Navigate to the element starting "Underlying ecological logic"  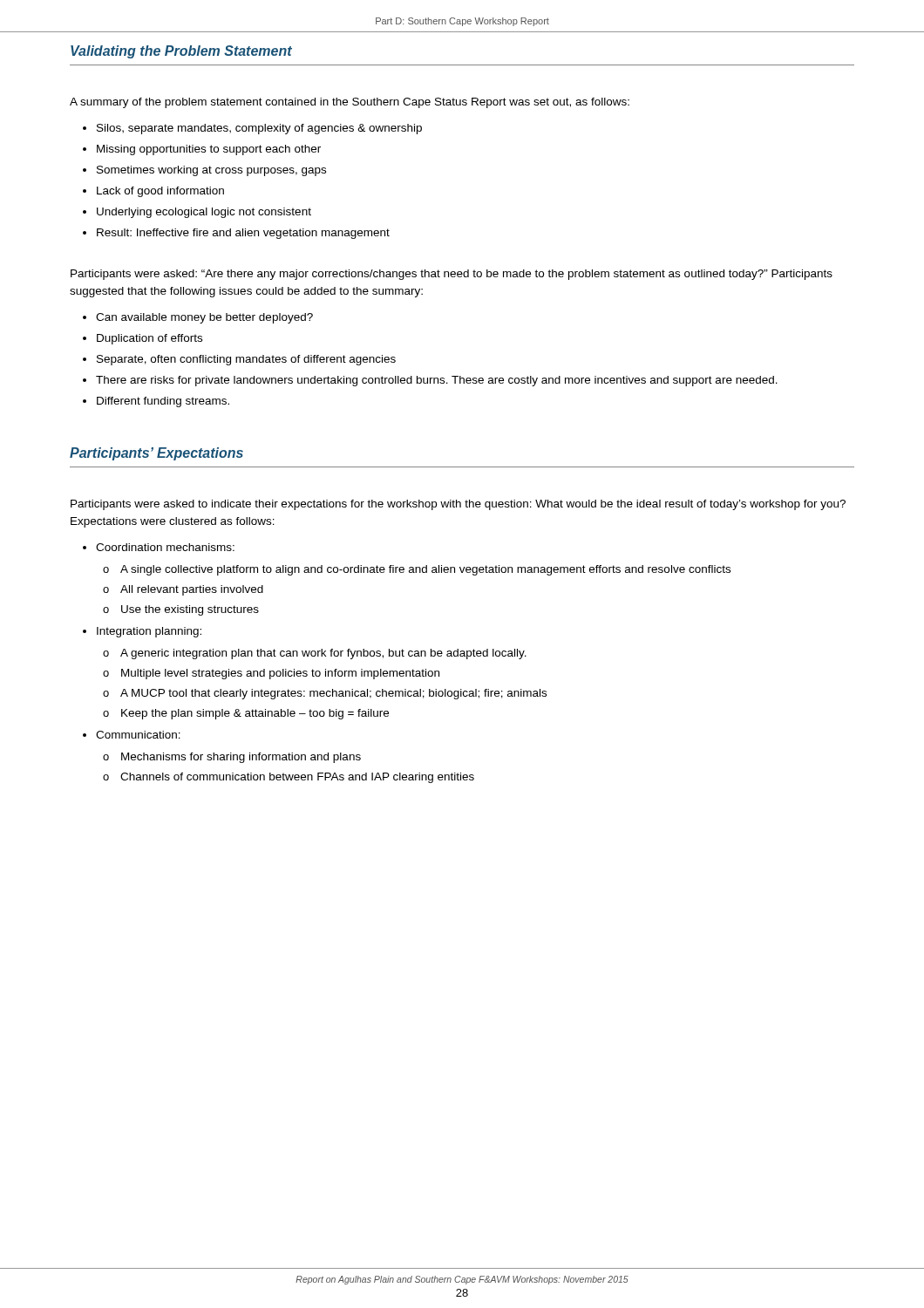point(204,211)
